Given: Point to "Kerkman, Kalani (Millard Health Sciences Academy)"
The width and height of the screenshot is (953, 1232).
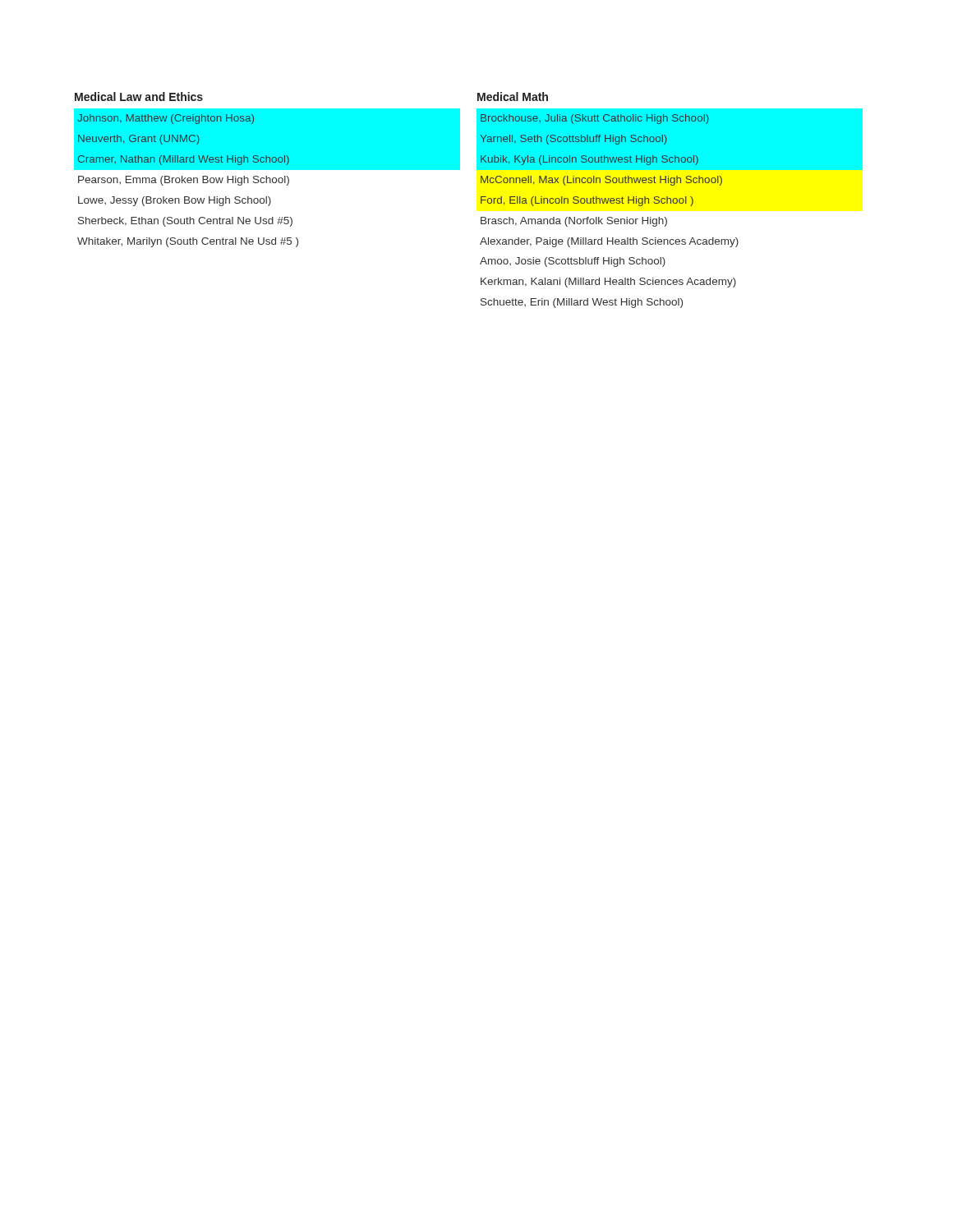Looking at the screenshot, I should [670, 282].
